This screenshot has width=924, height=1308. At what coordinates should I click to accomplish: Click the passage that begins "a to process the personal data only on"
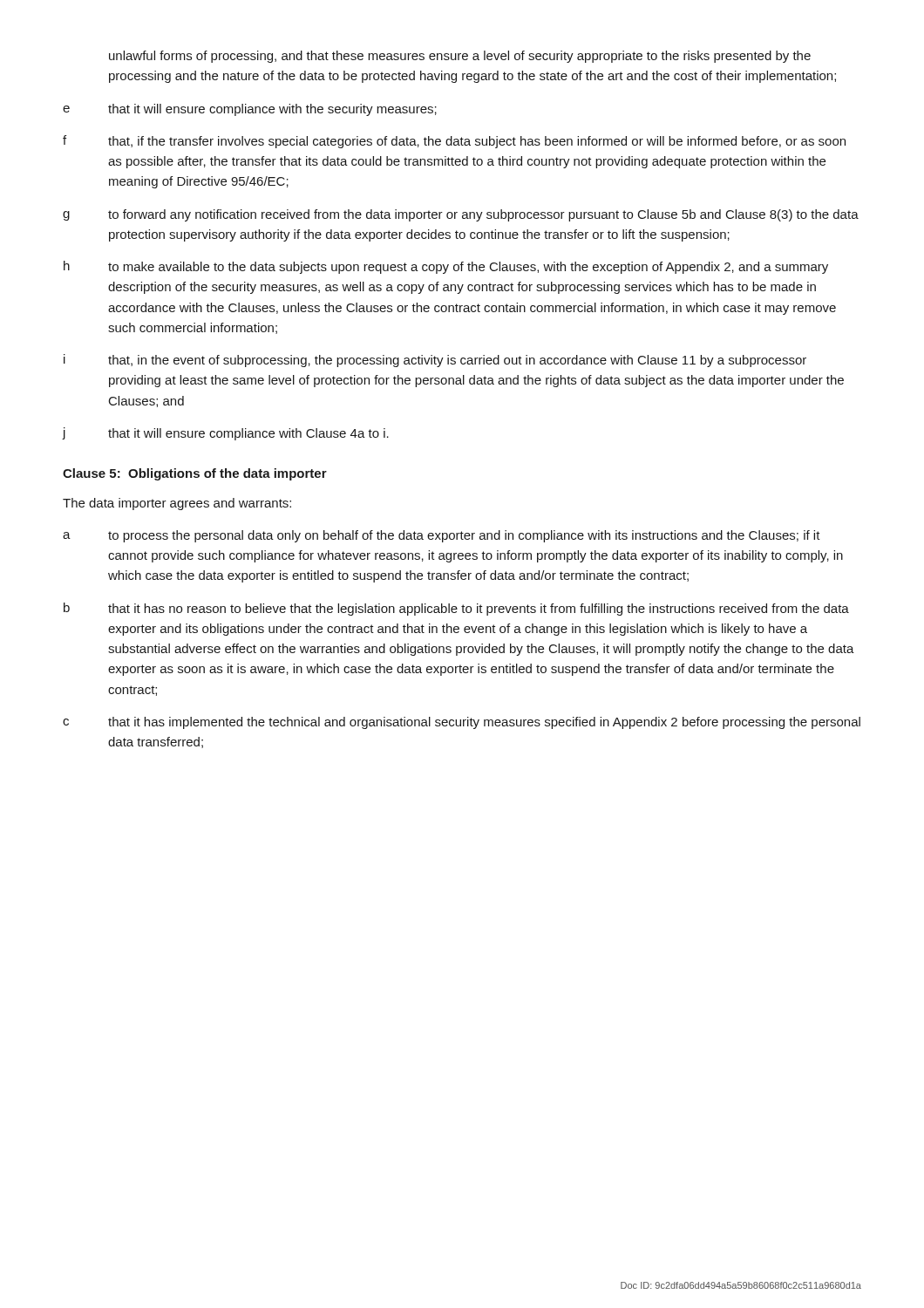[462, 555]
